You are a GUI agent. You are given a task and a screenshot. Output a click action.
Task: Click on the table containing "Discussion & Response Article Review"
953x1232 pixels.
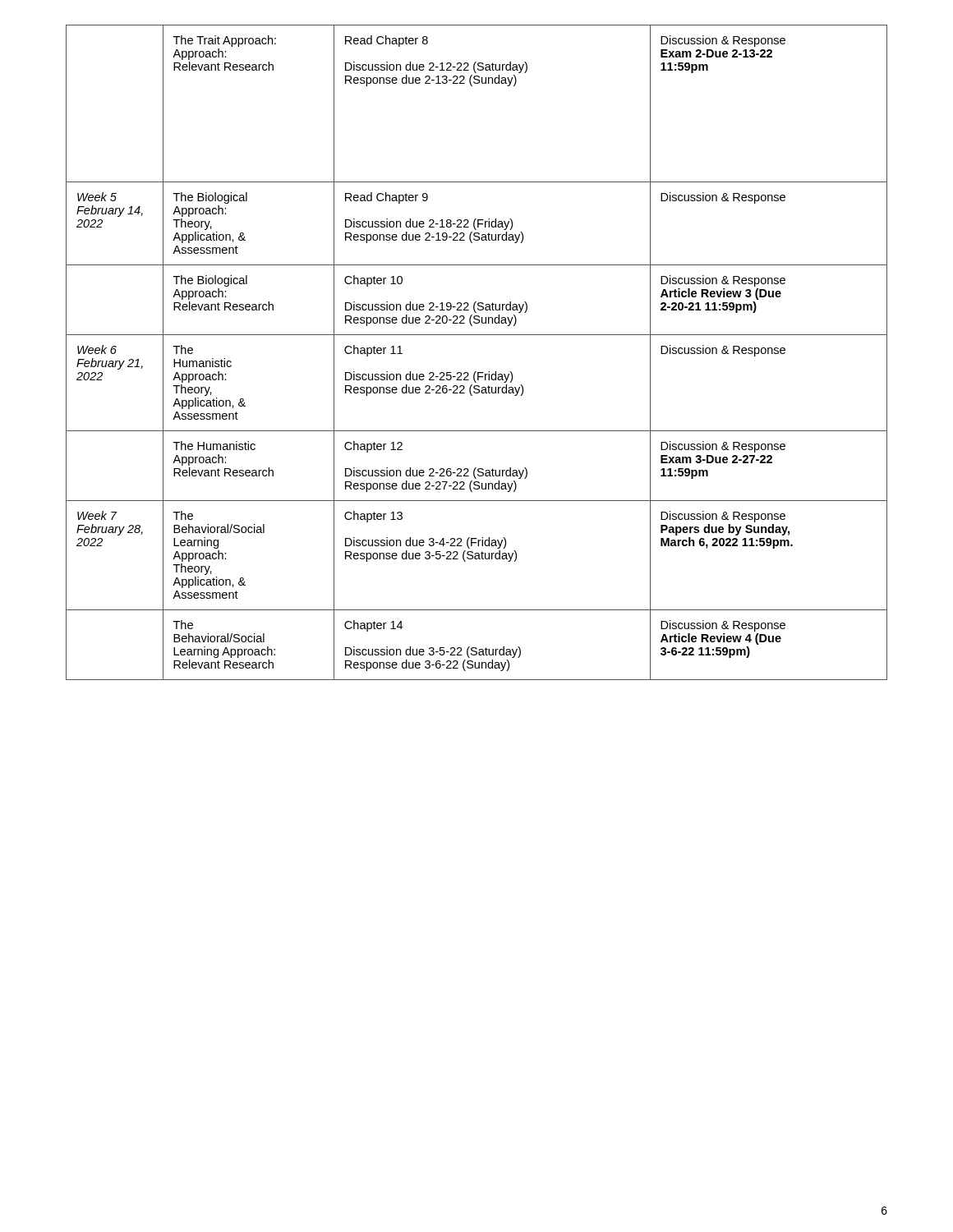pyautogui.click(x=476, y=352)
